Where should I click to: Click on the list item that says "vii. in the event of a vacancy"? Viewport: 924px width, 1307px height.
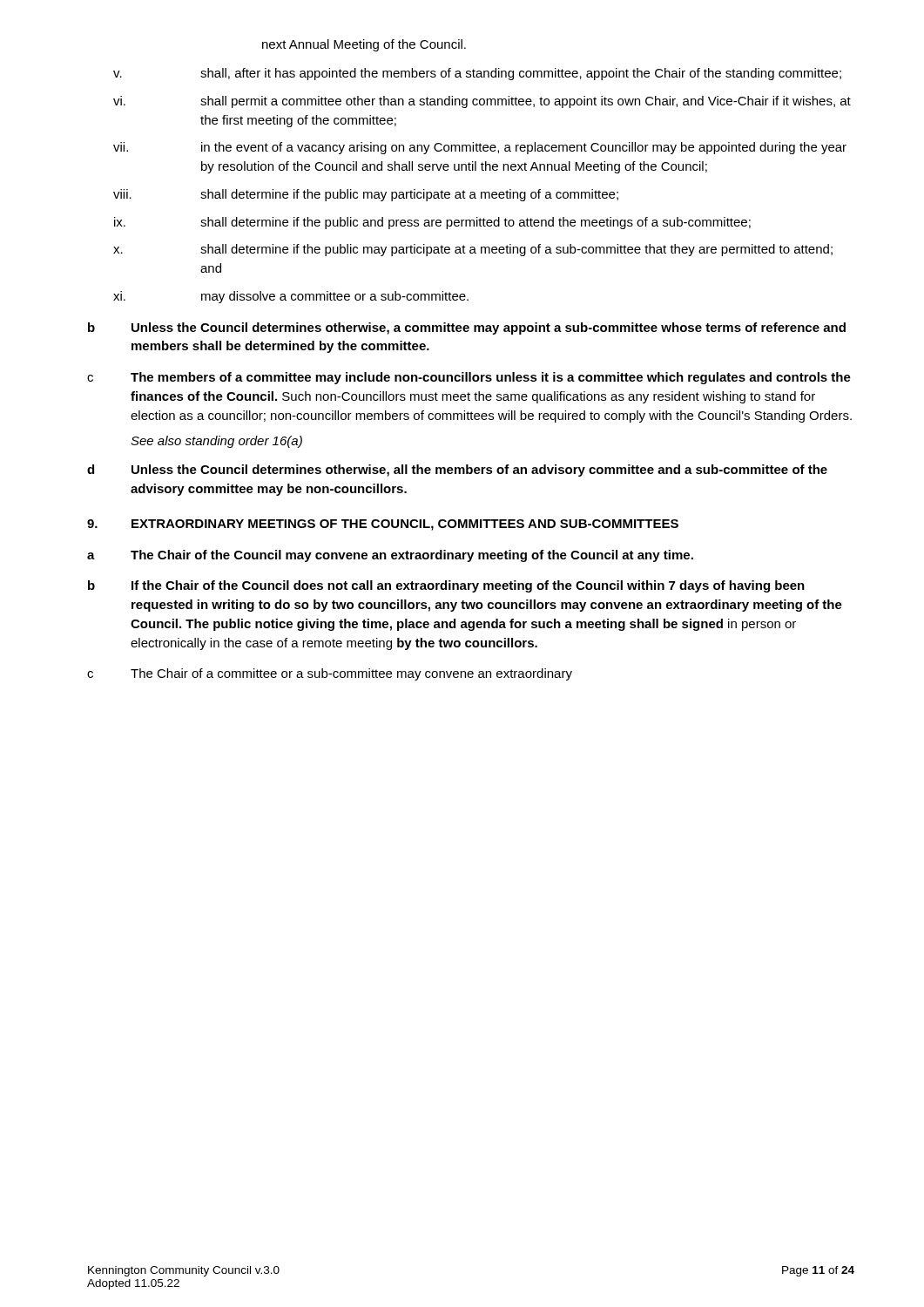(471, 157)
